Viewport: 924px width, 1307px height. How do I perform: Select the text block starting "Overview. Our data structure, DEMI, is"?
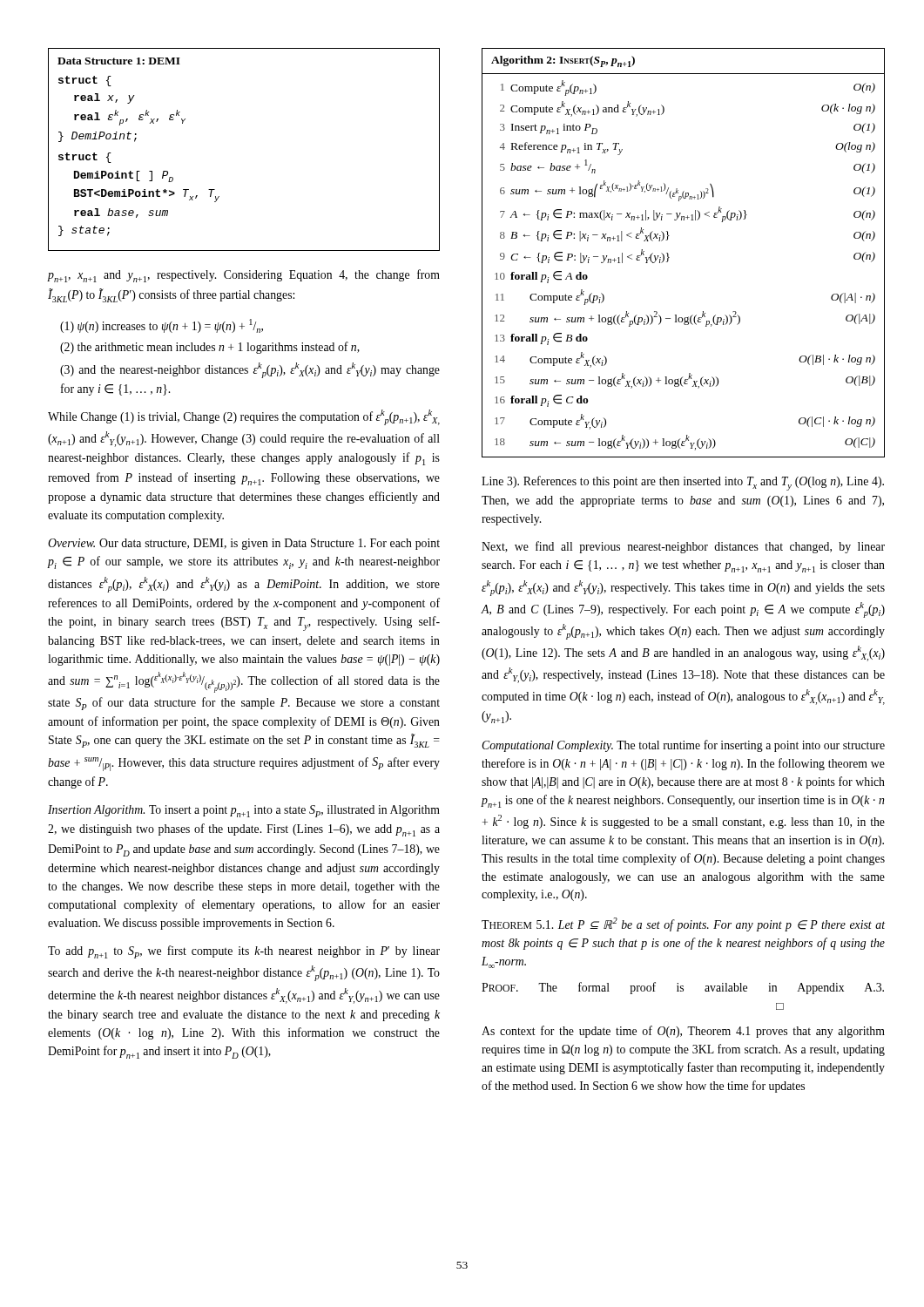point(244,663)
